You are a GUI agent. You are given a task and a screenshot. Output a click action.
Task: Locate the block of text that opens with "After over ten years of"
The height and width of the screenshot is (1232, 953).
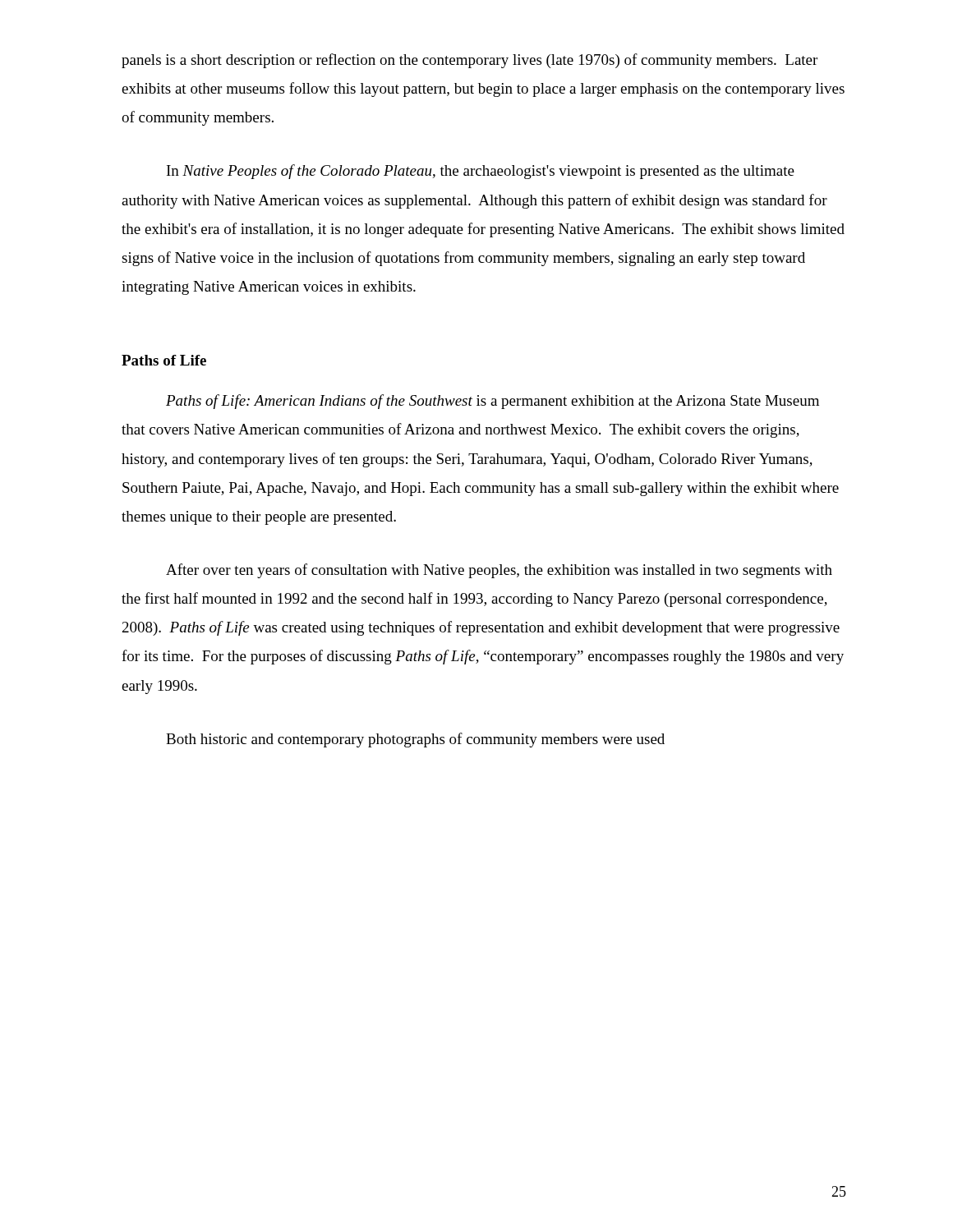[x=484, y=627]
